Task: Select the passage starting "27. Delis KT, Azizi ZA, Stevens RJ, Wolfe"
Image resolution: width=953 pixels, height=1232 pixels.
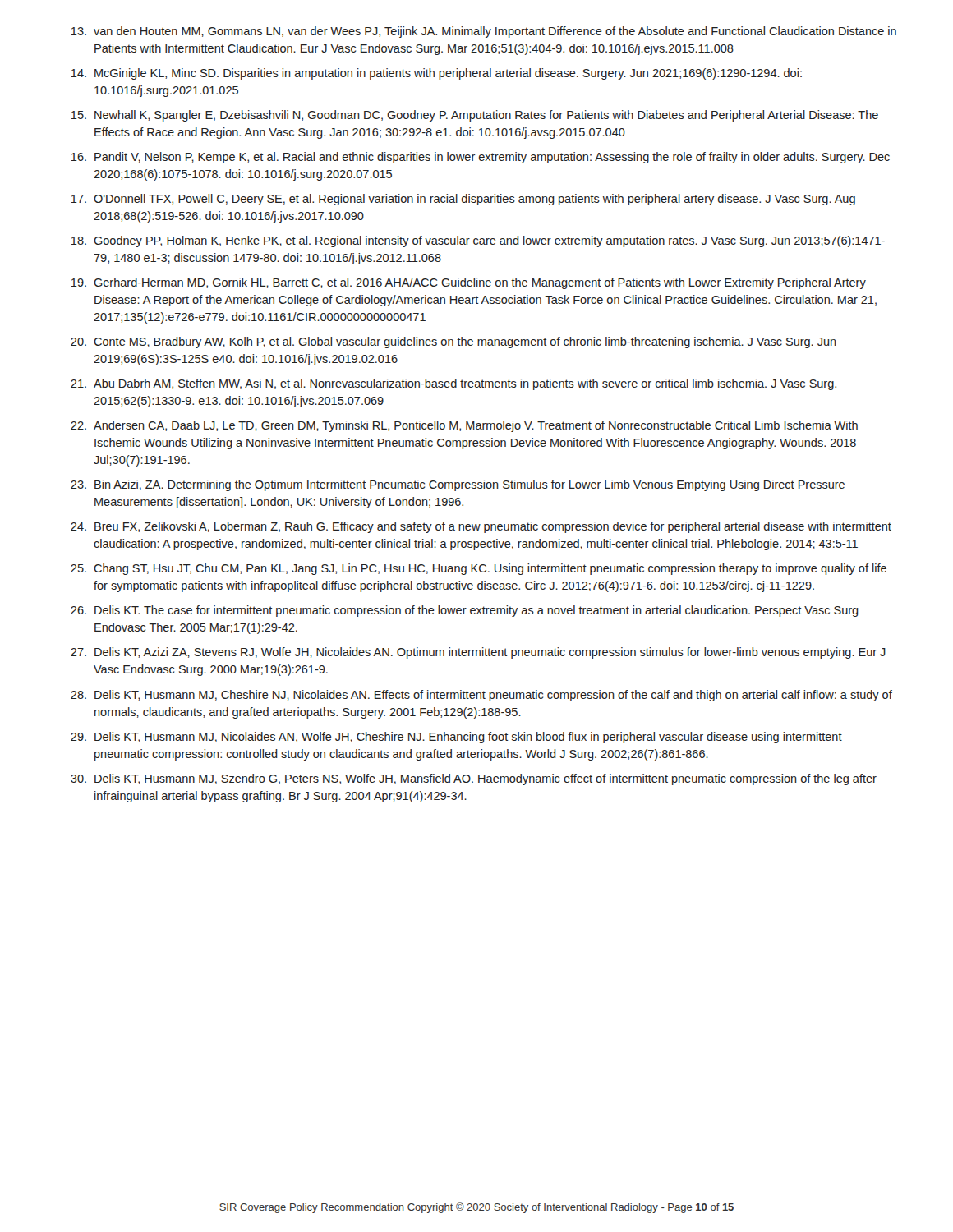Action: tap(476, 662)
